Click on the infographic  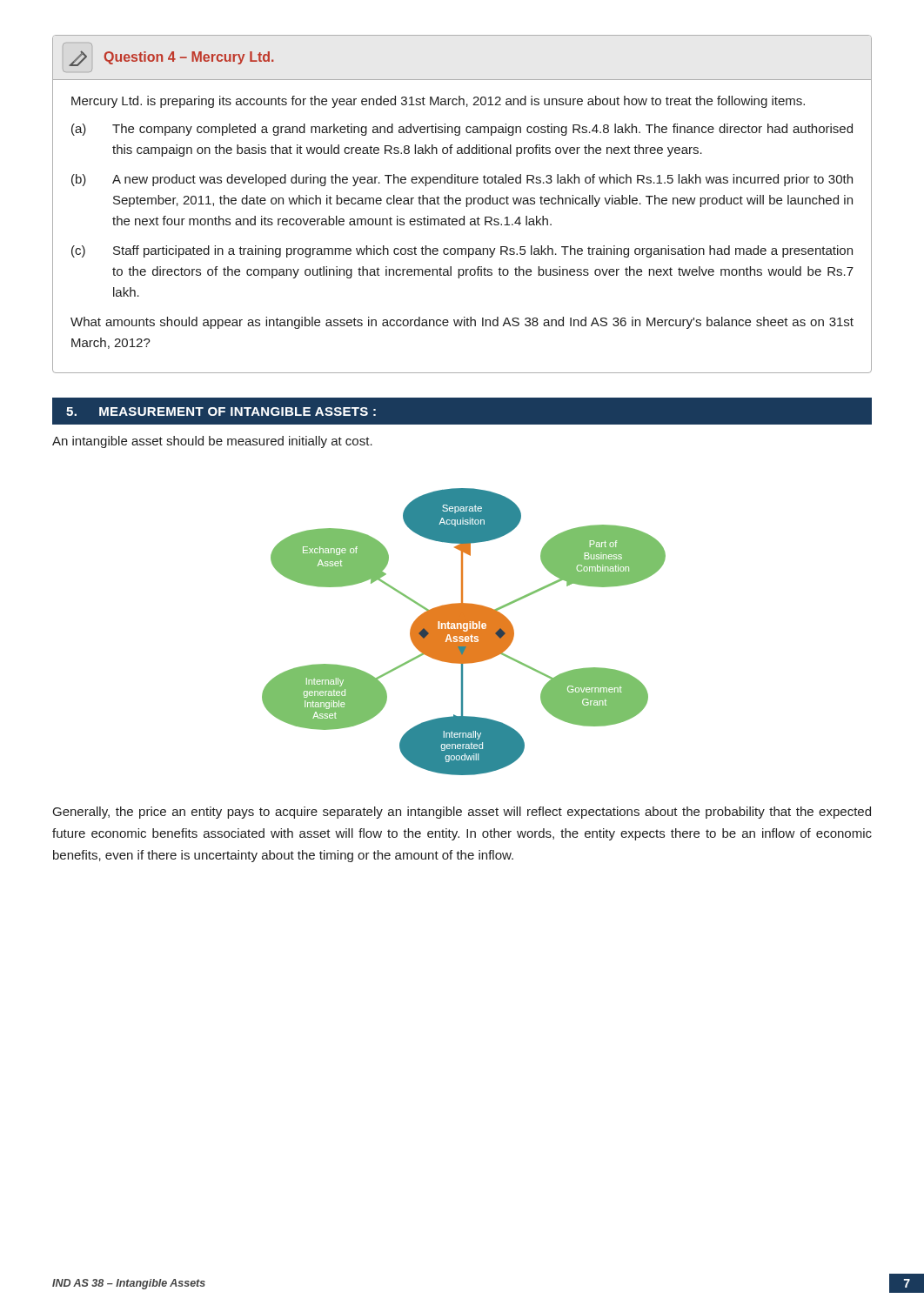[x=462, y=623]
